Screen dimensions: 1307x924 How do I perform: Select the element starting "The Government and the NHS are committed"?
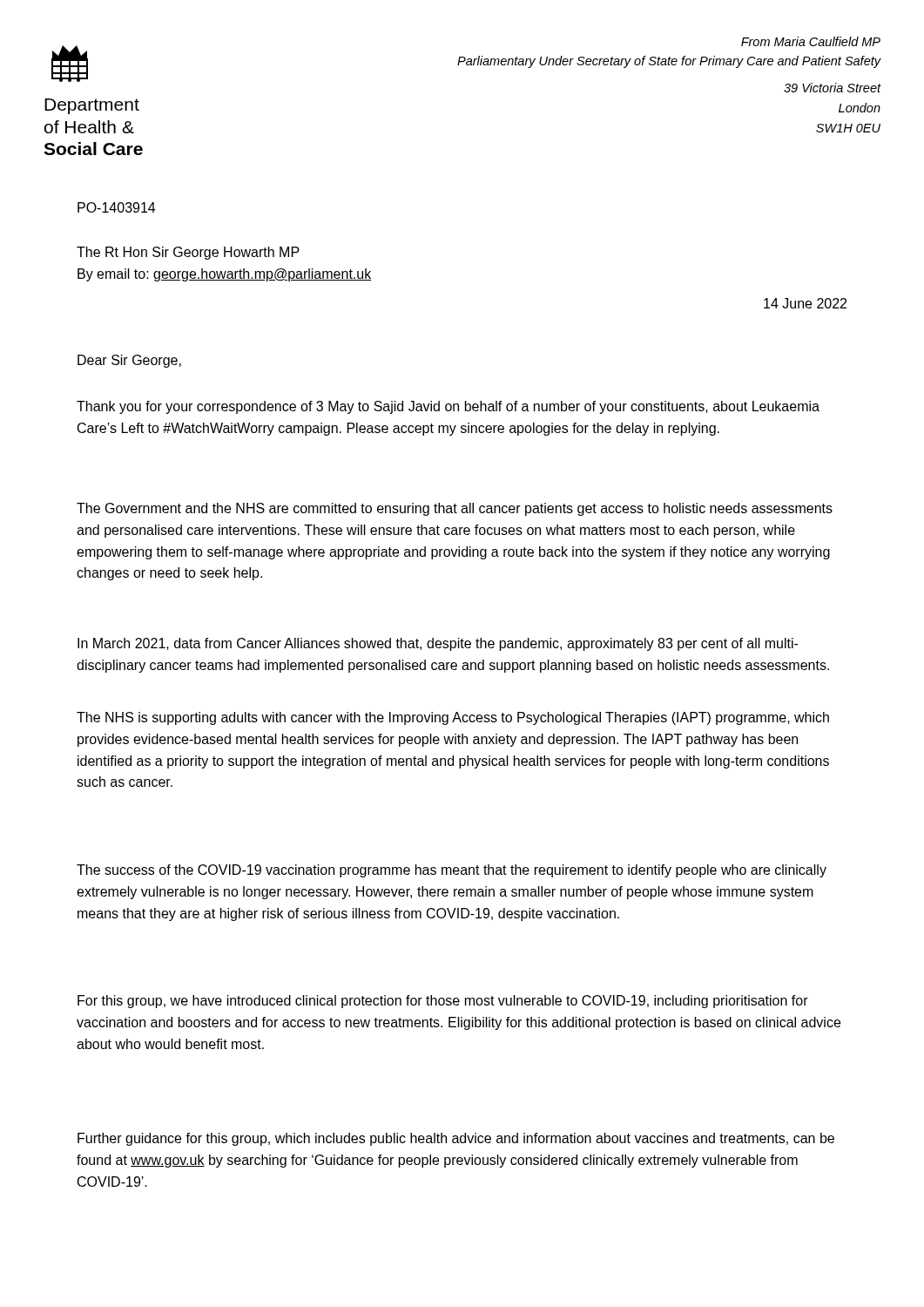455,541
